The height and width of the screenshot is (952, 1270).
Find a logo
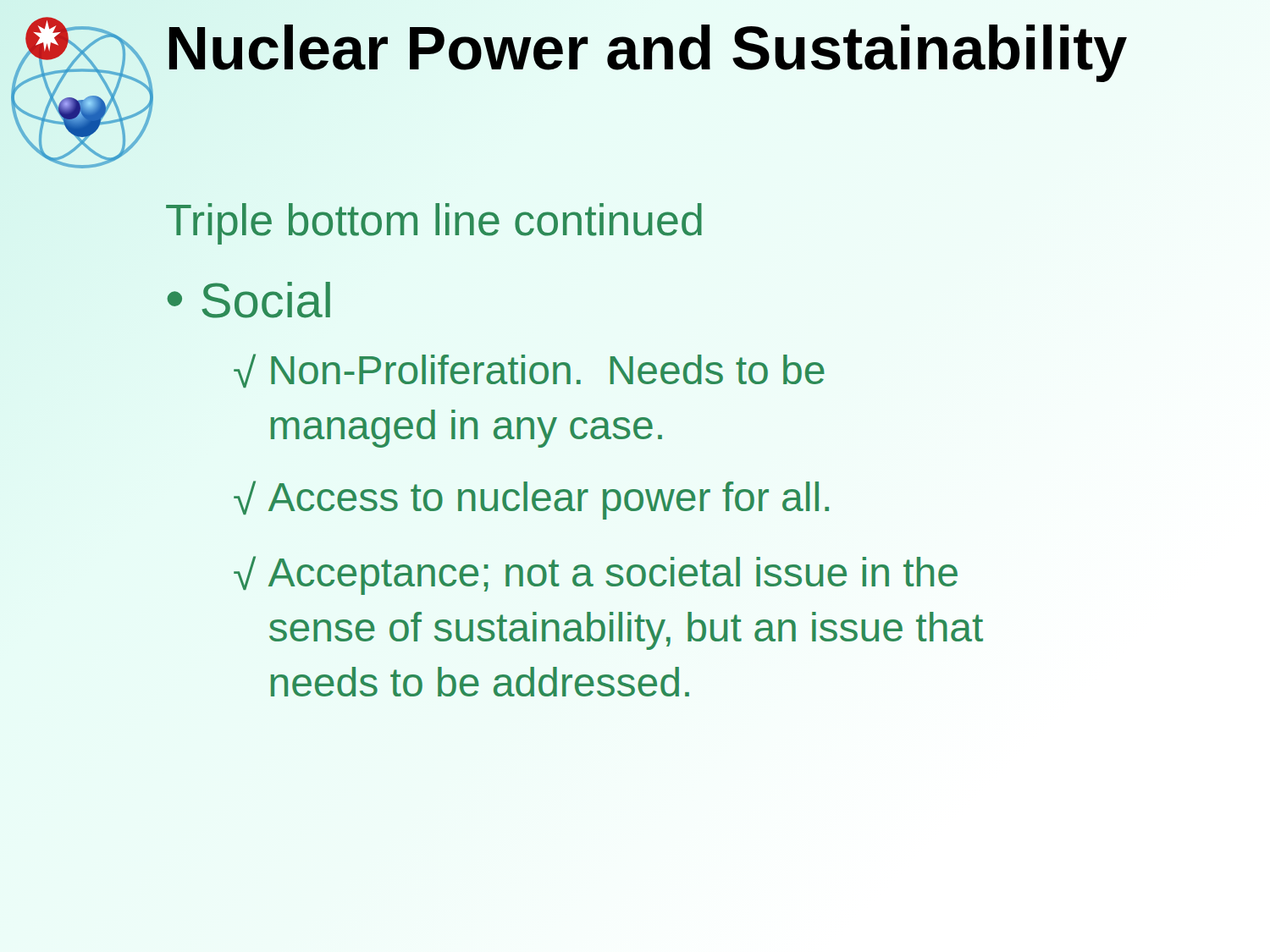pyautogui.click(x=83, y=97)
